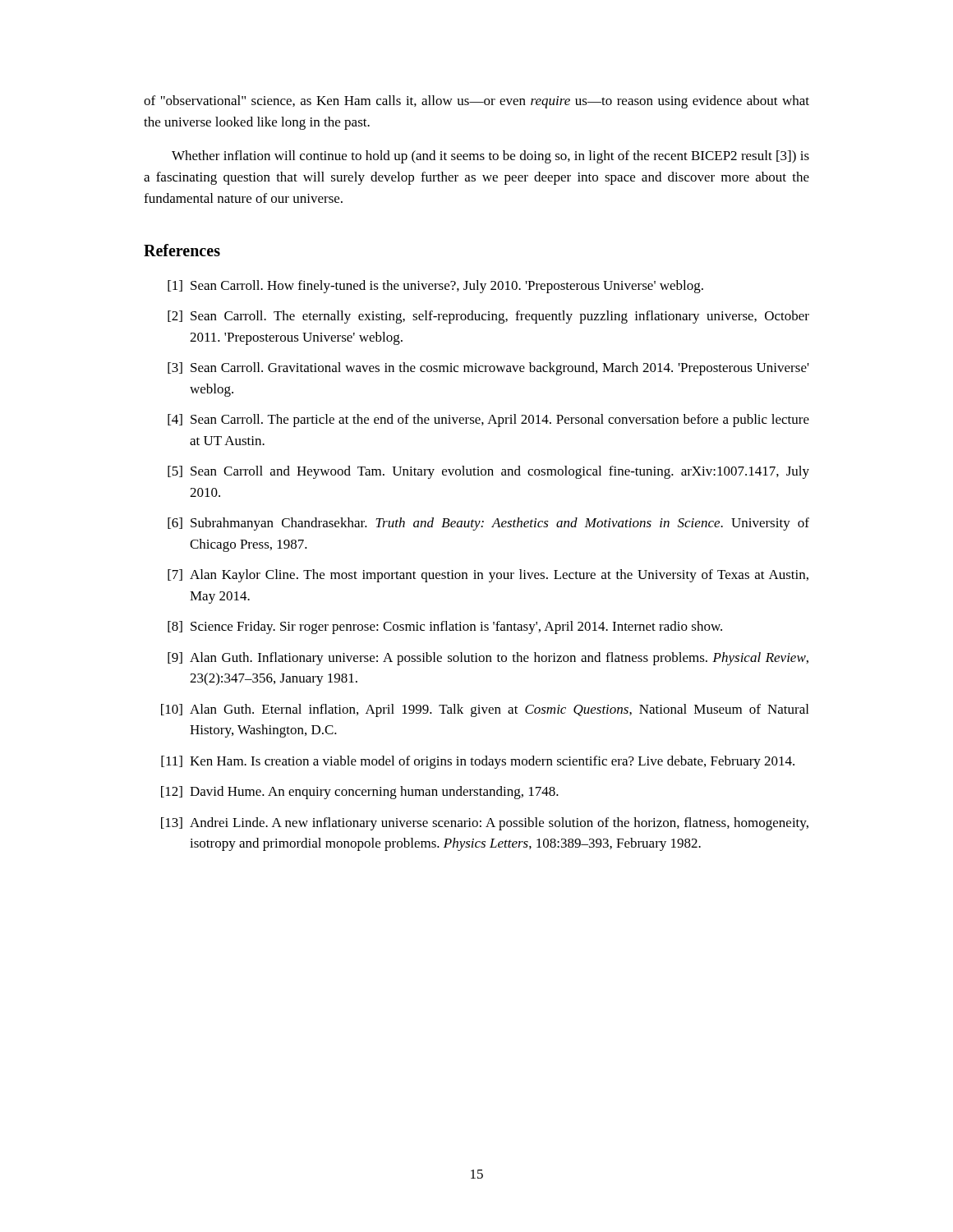The width and height of the screenshot is (953, 1232).
Task: Navigate to the text block starting "Whether inflation will continue to hold up (and"
Action: pyautogui.click(x=476, y=177)
